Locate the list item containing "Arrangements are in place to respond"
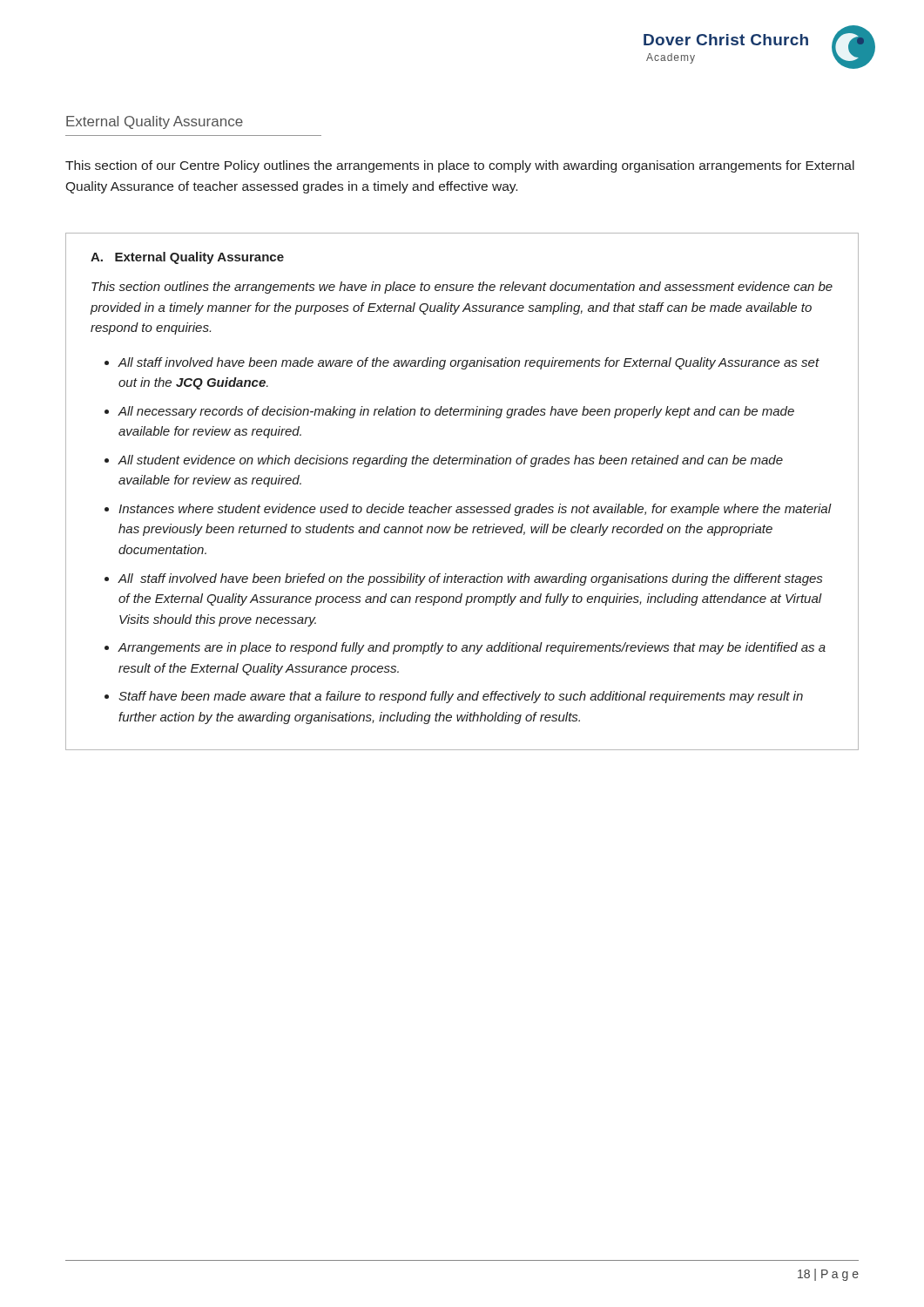The image size is (924, 1307). coord(472,657)
